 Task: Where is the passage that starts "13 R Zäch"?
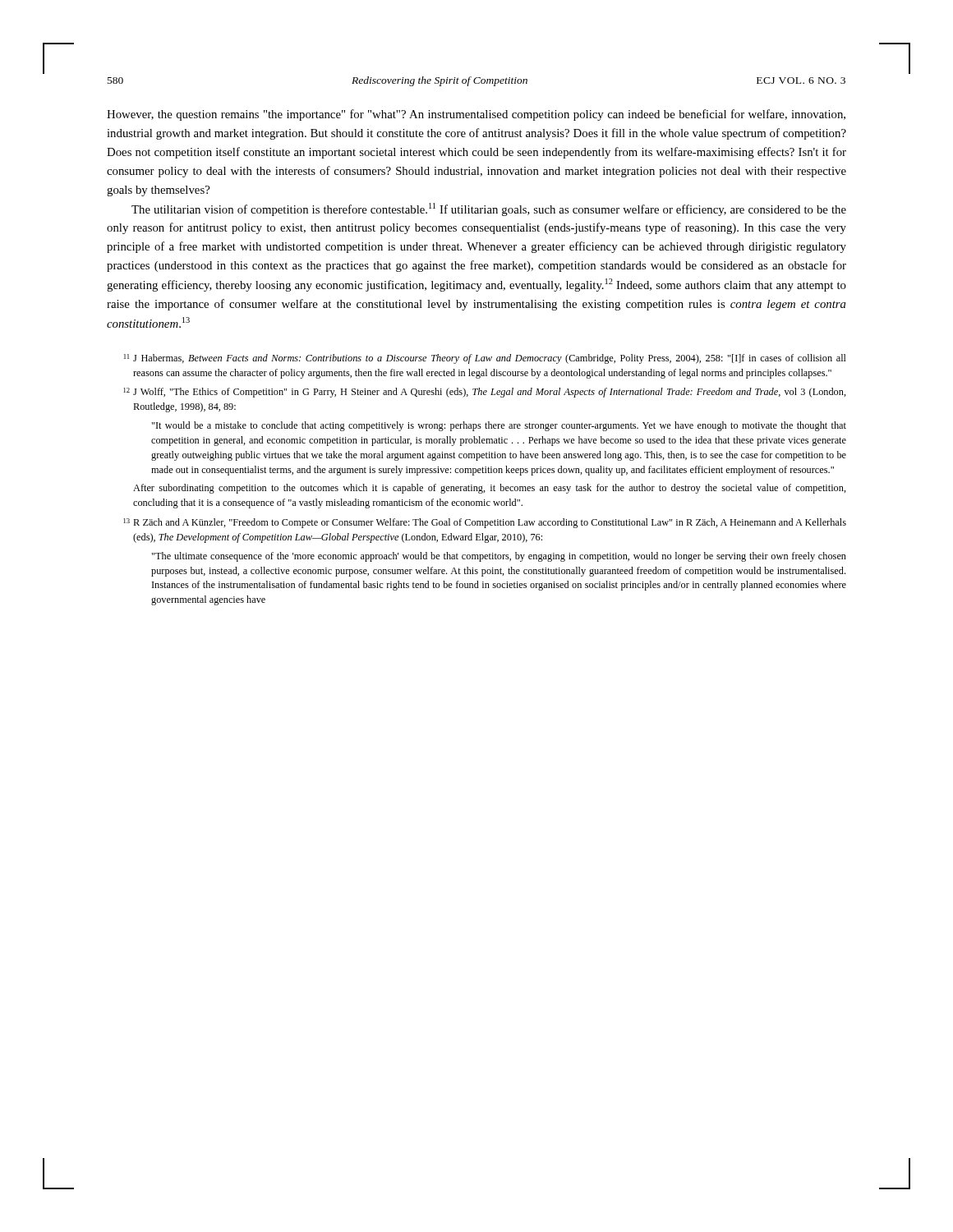click(x=476, y=564)
